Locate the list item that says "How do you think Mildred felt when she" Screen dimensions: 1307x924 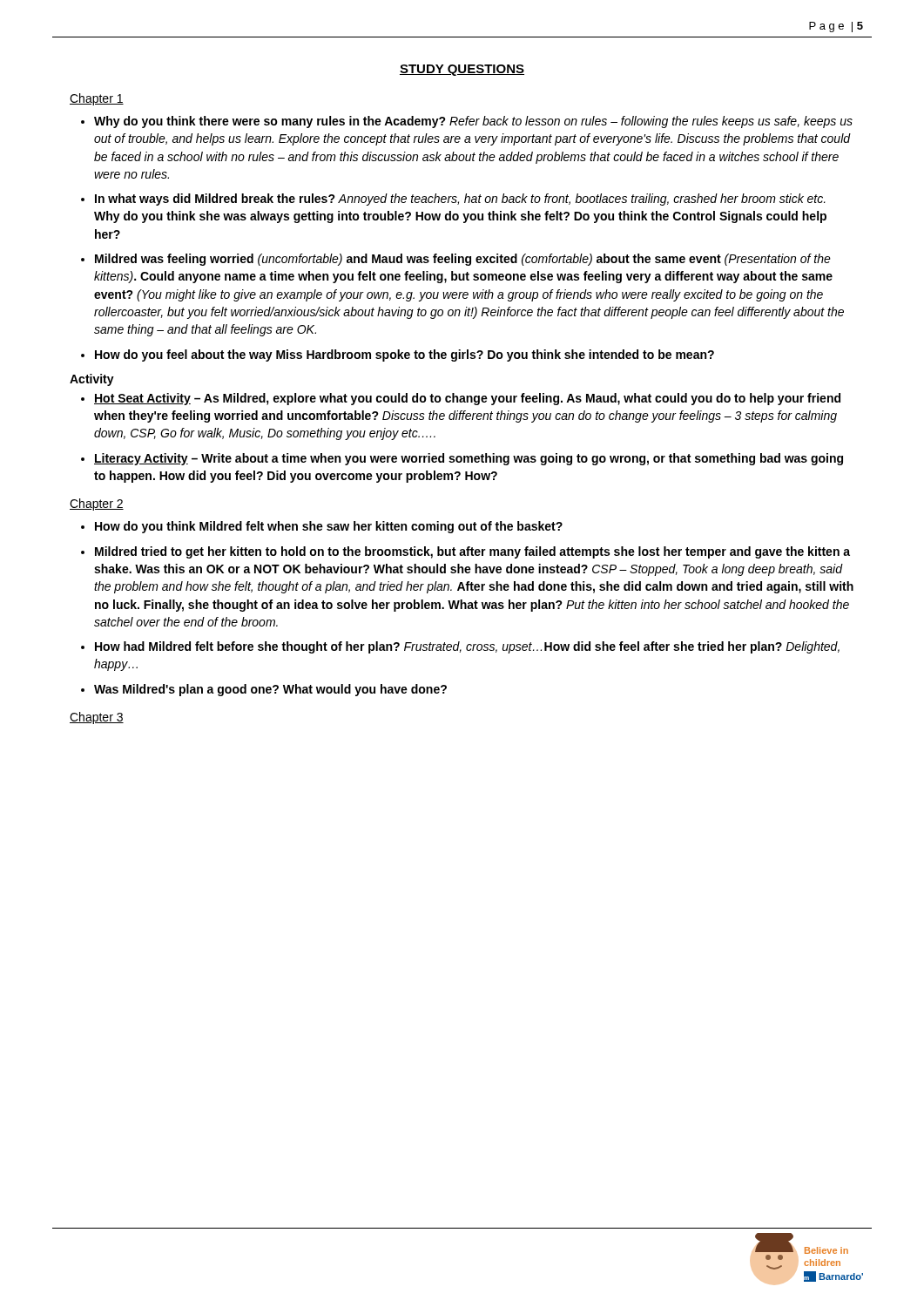tap(328, 527)
